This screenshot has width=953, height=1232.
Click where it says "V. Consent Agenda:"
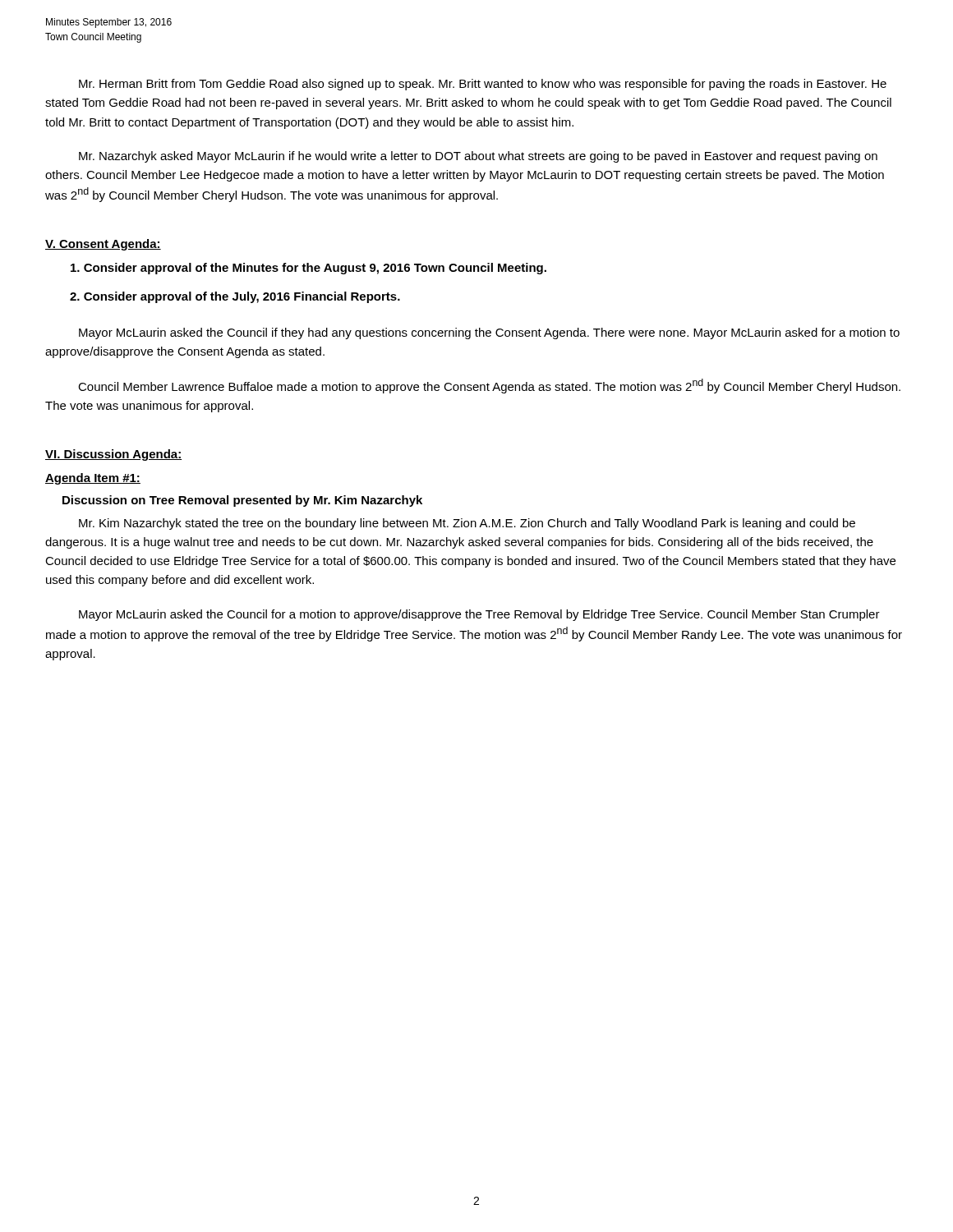click(x=103, y=243)
